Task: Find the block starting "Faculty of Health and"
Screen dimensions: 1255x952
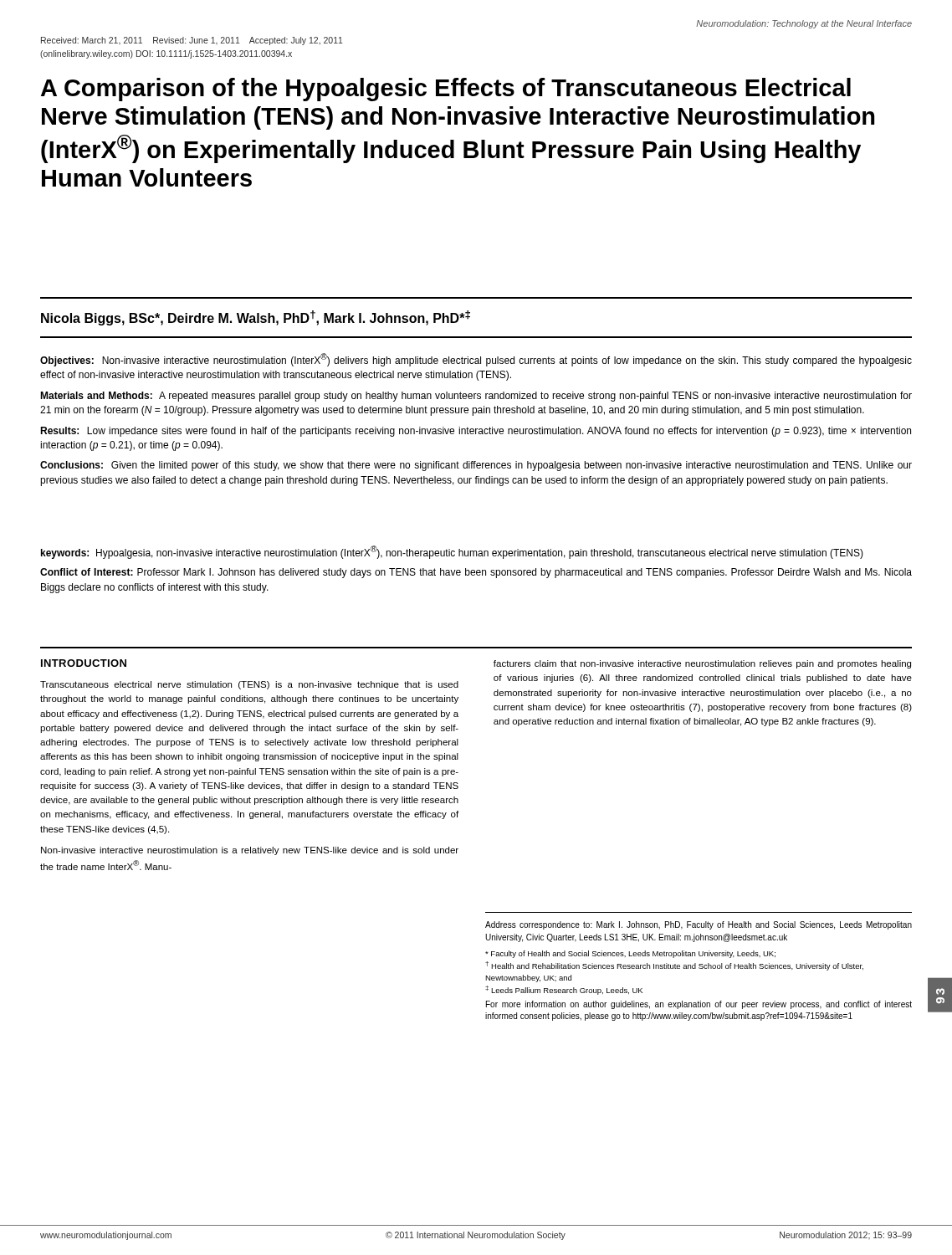Action: 675,972
